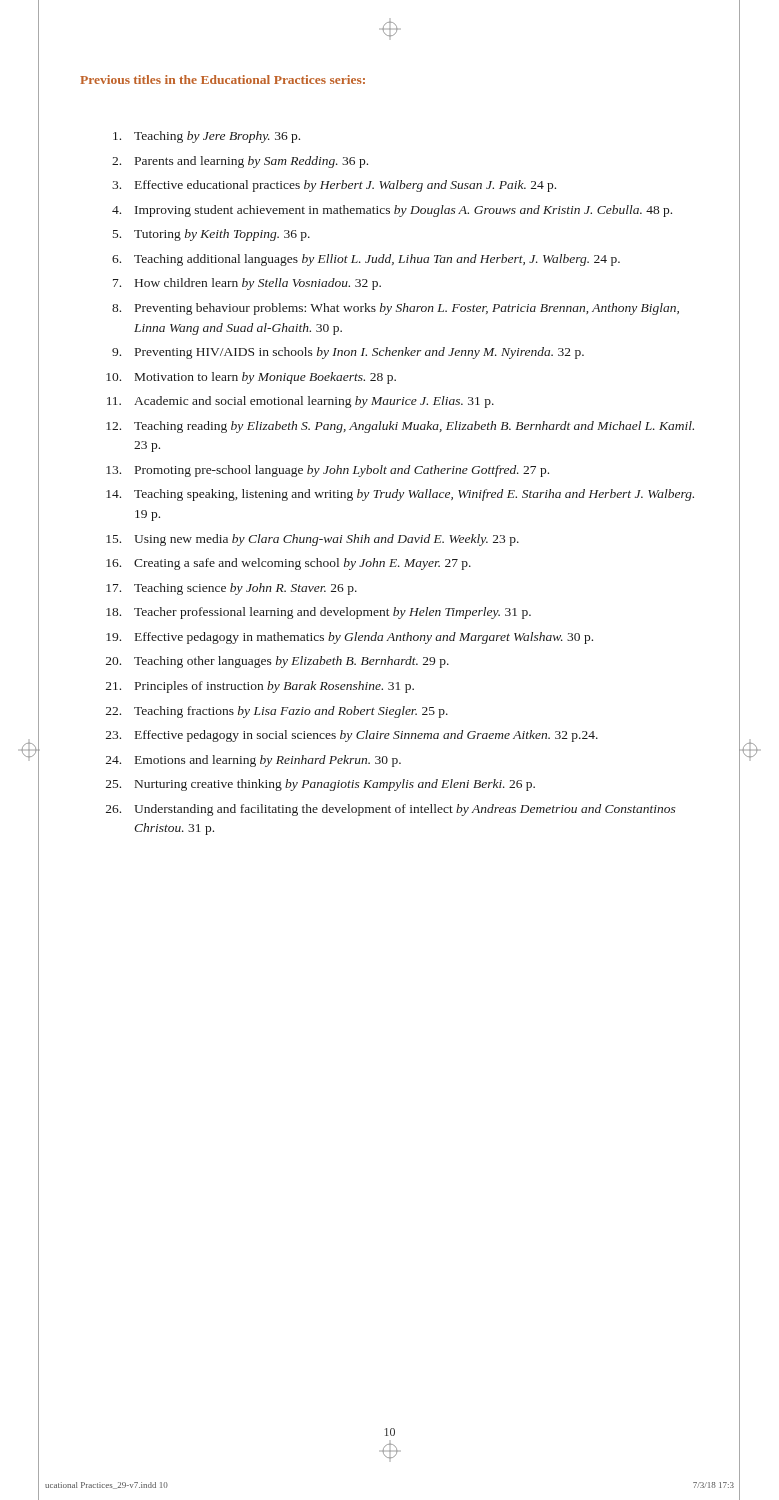Locate the passage starting "16. Creating a safe"

(x=390, y=563)
